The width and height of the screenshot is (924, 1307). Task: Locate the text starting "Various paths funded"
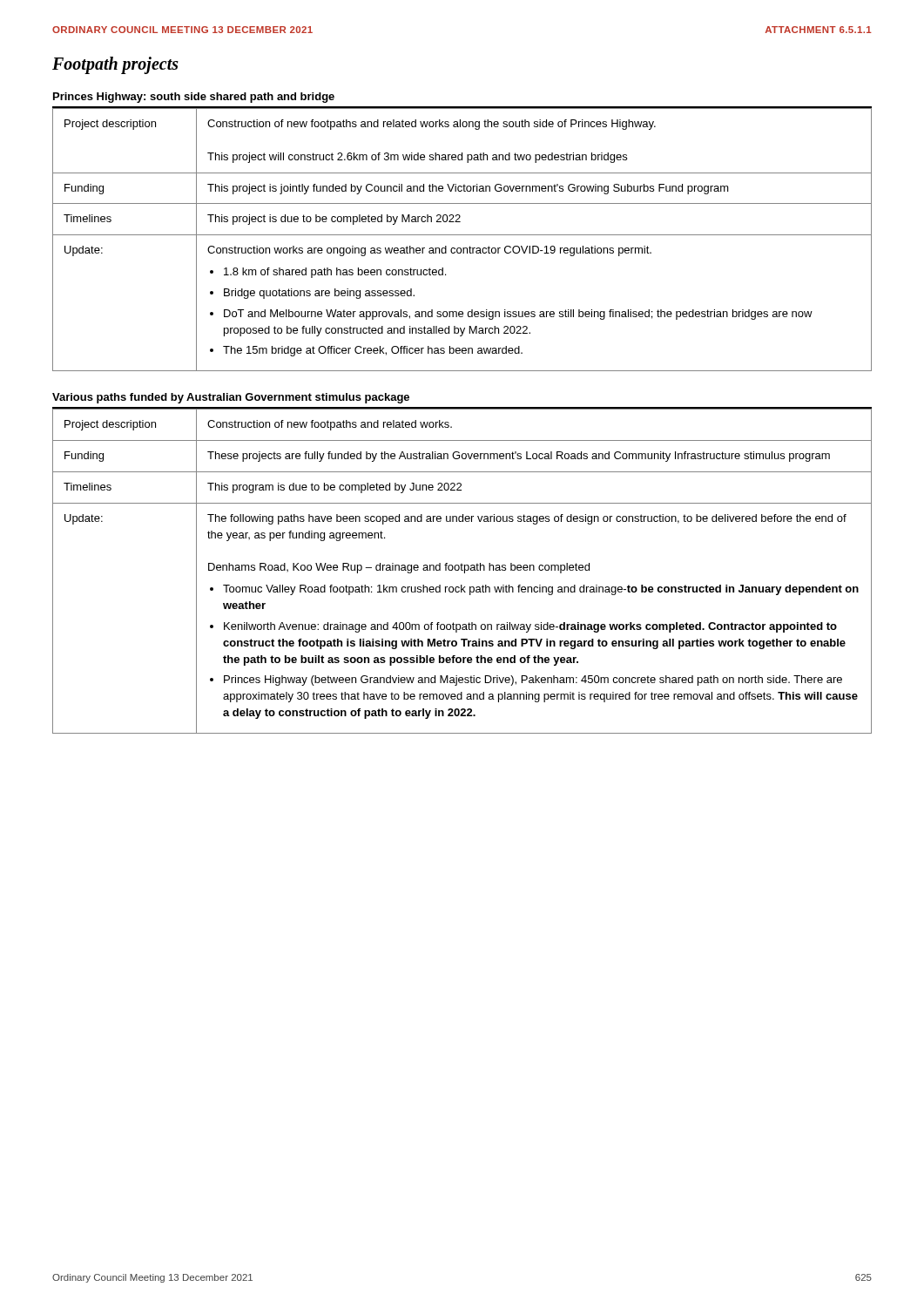point(231,397)
